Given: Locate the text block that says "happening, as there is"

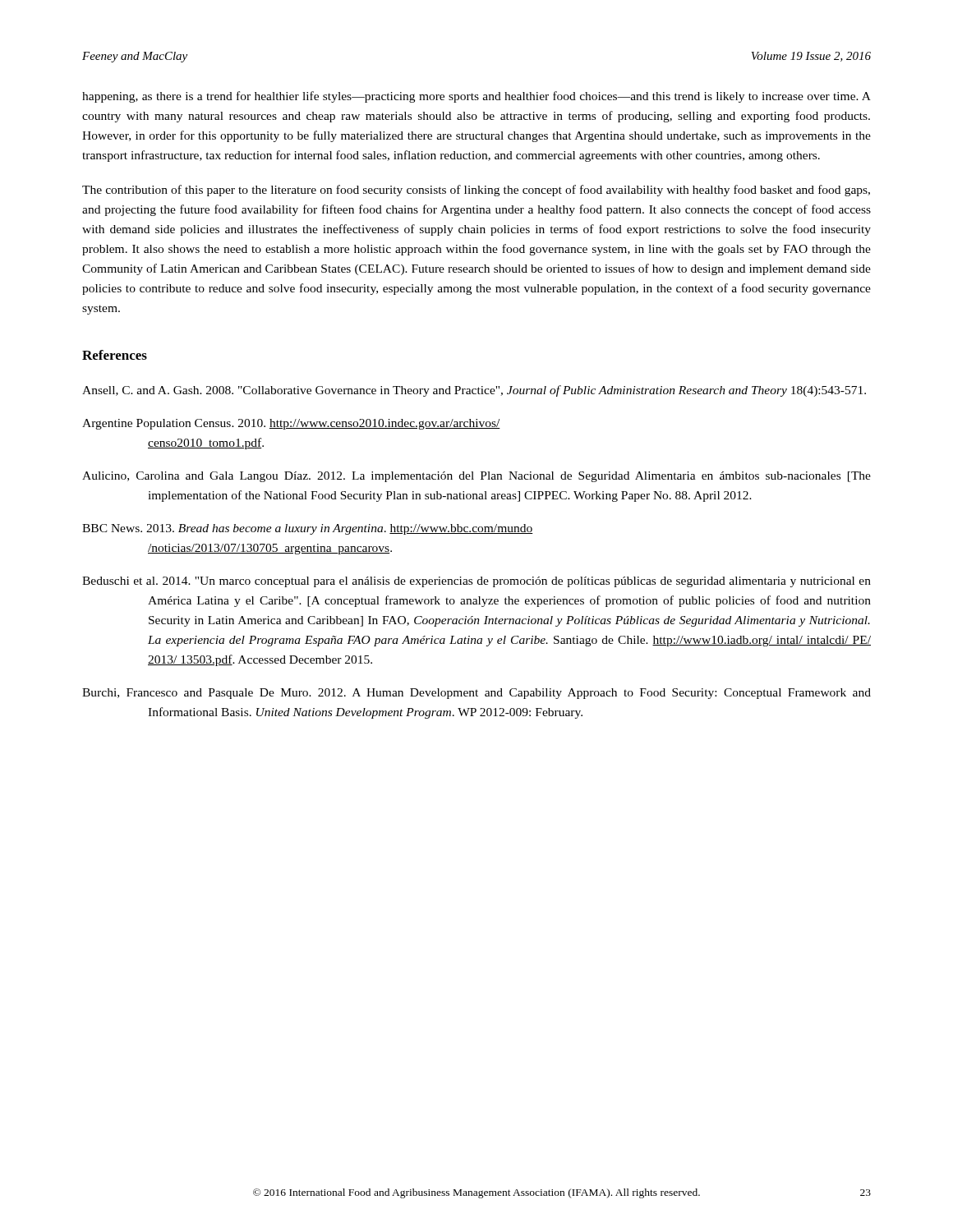Looking at the screenshot, I should pos(476,125).
